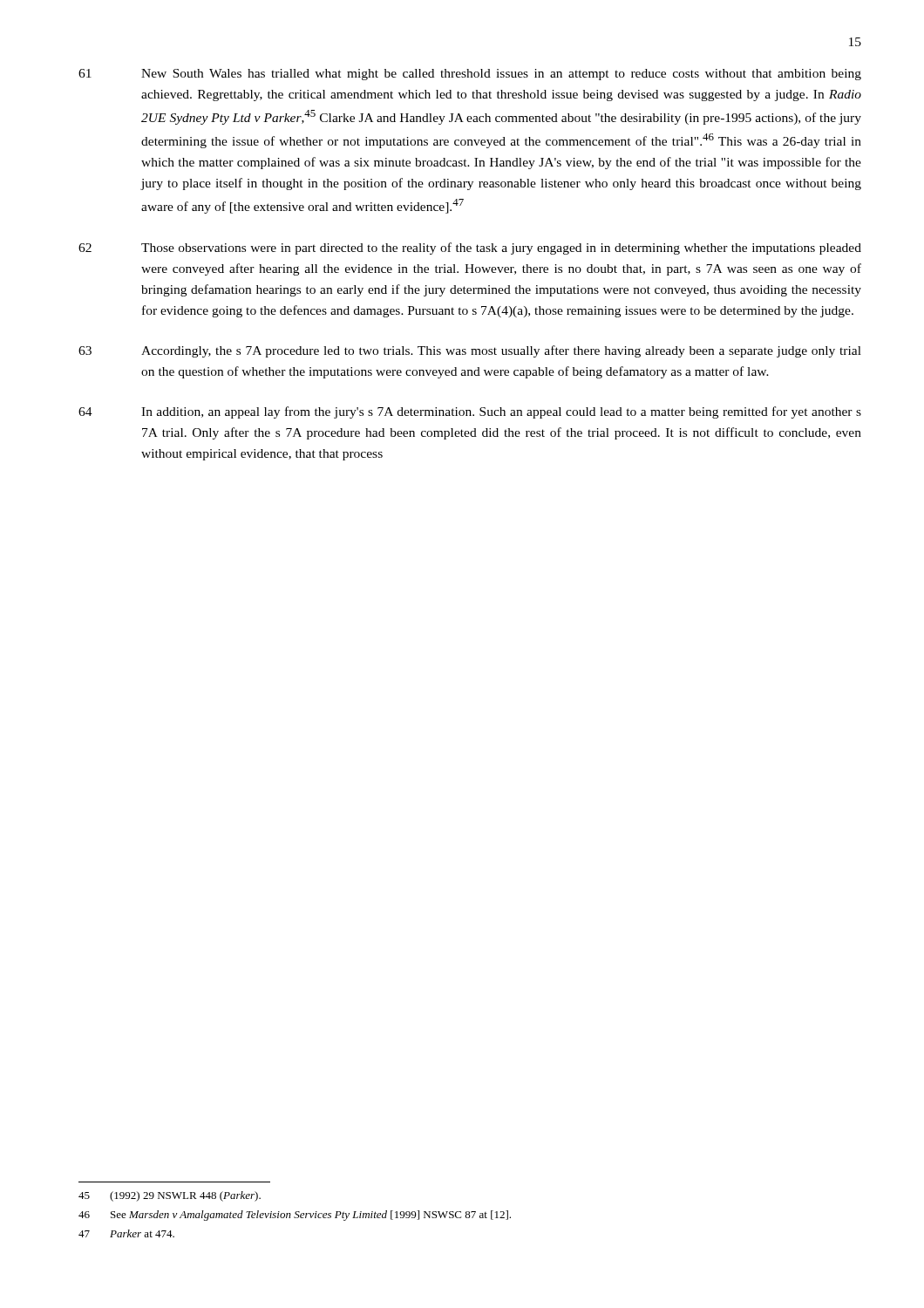Find the footnote that says "47 Parker at 474."
924x1308 pixels.
pos(126,1233)
